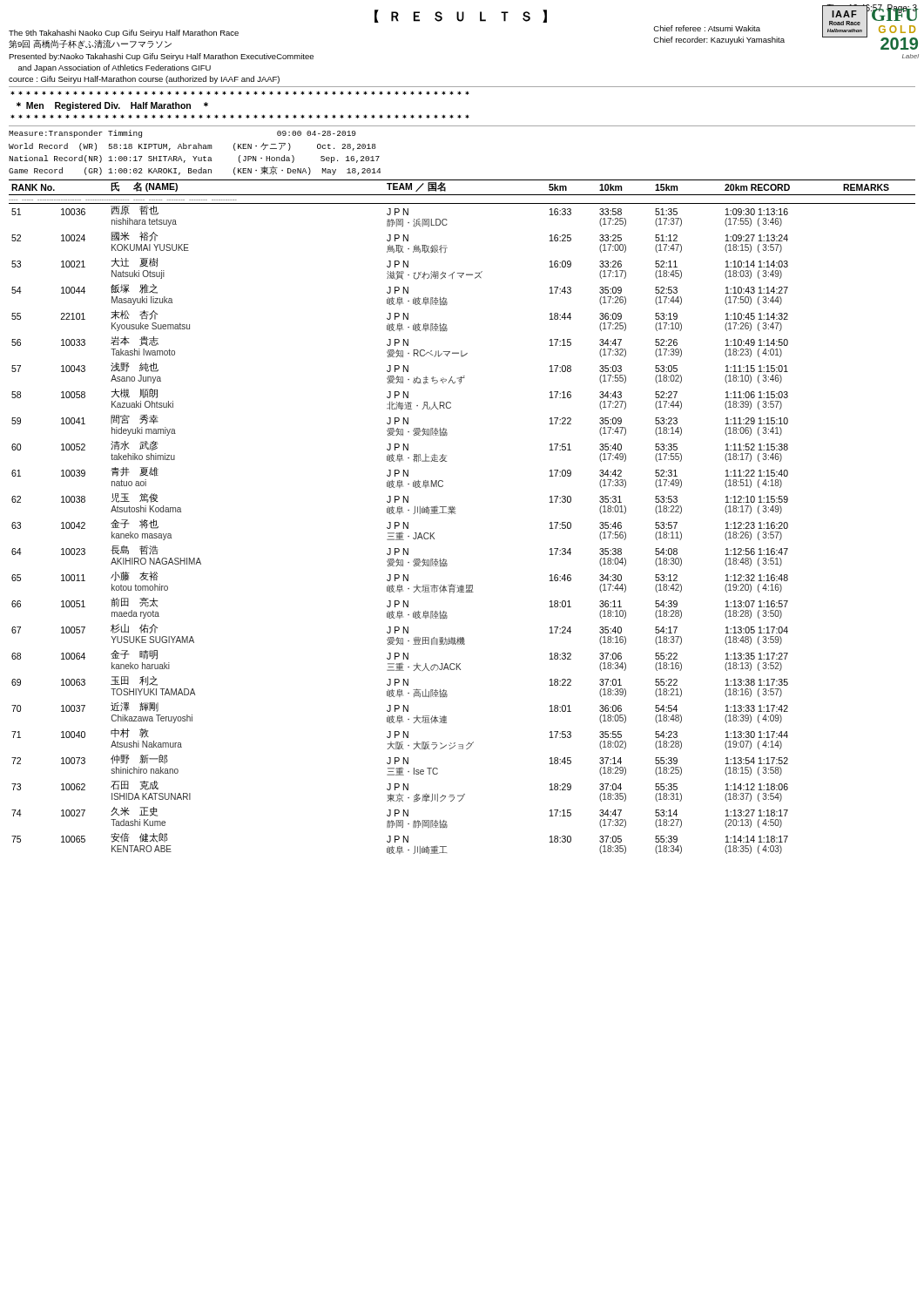Image resolution: width=924 pixels, height=1307 pixels.
Task: Select the region starting "Chief referee :"
Action: (x=719, y=34)
